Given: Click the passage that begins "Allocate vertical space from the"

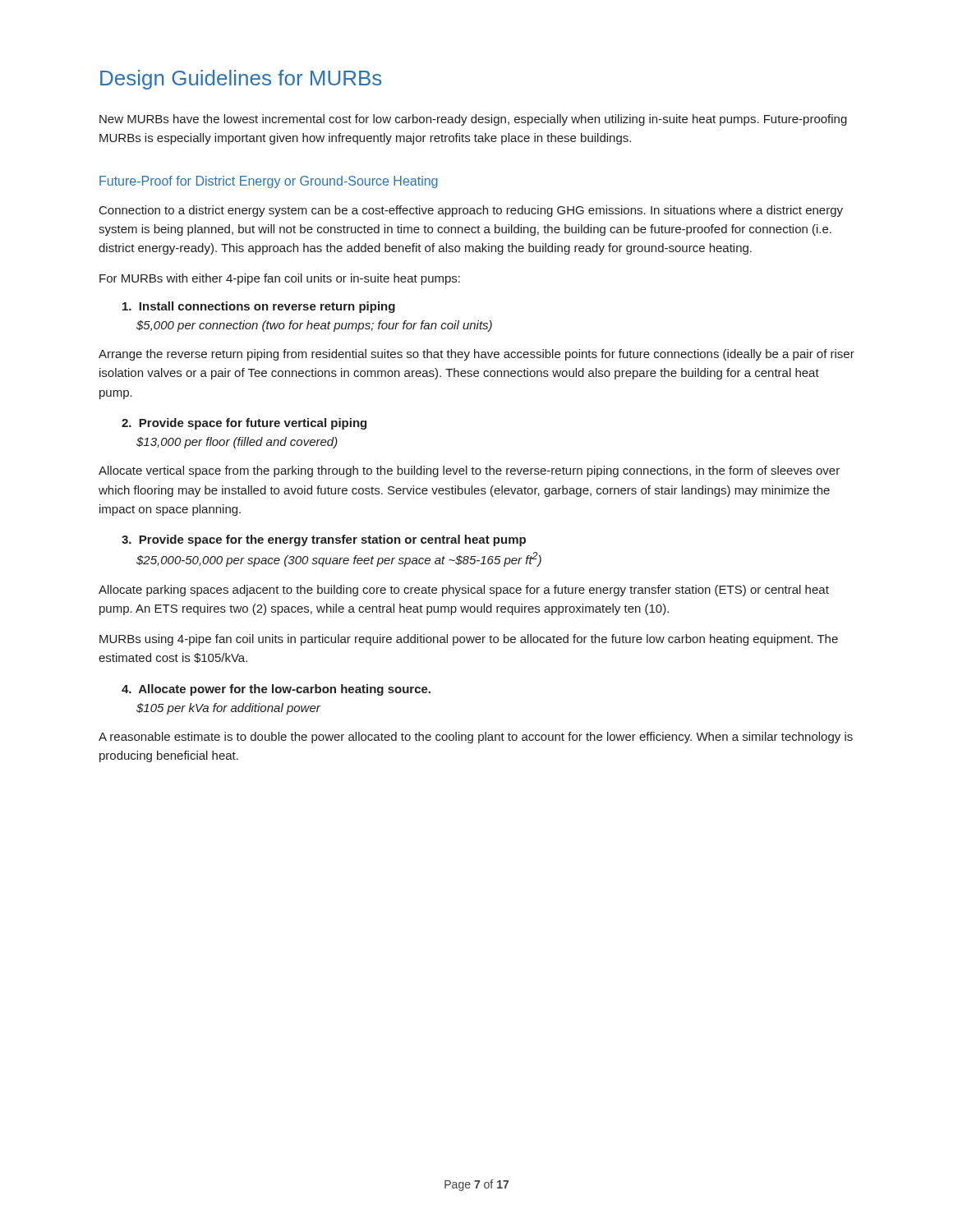Looking at the screenshot, I should coord(469,490).
